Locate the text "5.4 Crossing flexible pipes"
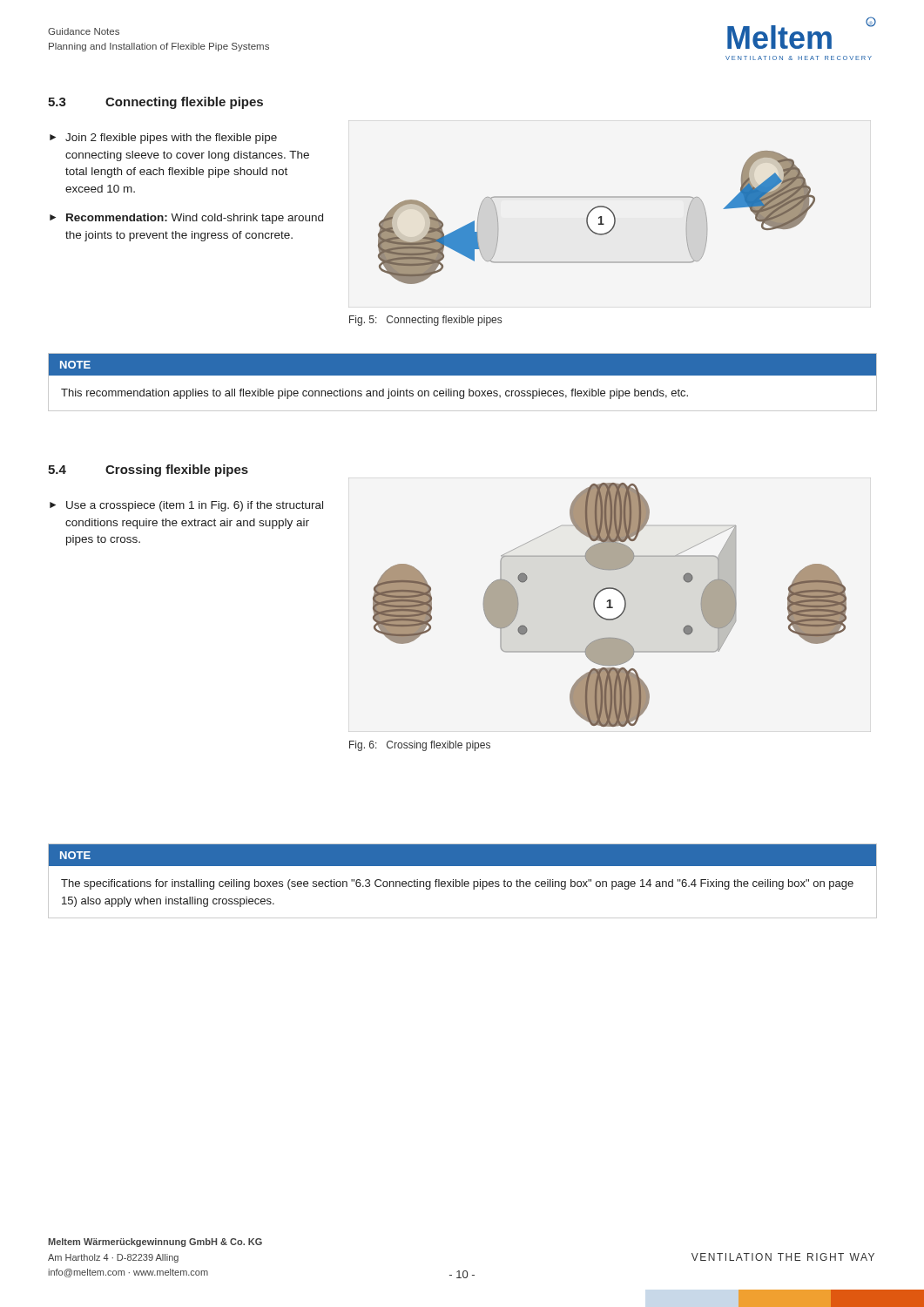Screen dimensions: 1307x924 coord(148,469)
